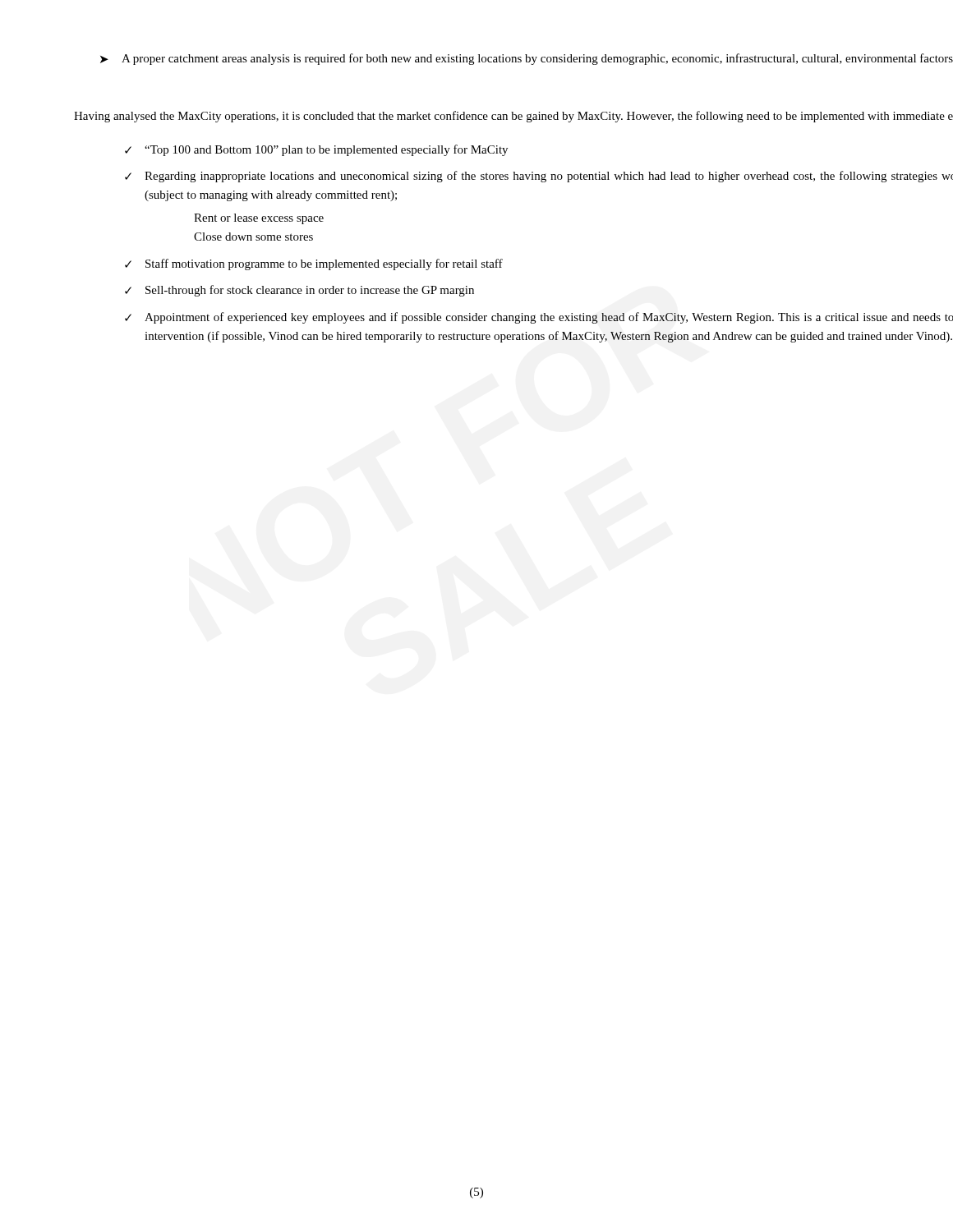Find the block on this page that starts "✓ Appointment of experienced key employees"
Image resolution: width=953 pixels, height=1232 pixels.
(x=538, y=327)
